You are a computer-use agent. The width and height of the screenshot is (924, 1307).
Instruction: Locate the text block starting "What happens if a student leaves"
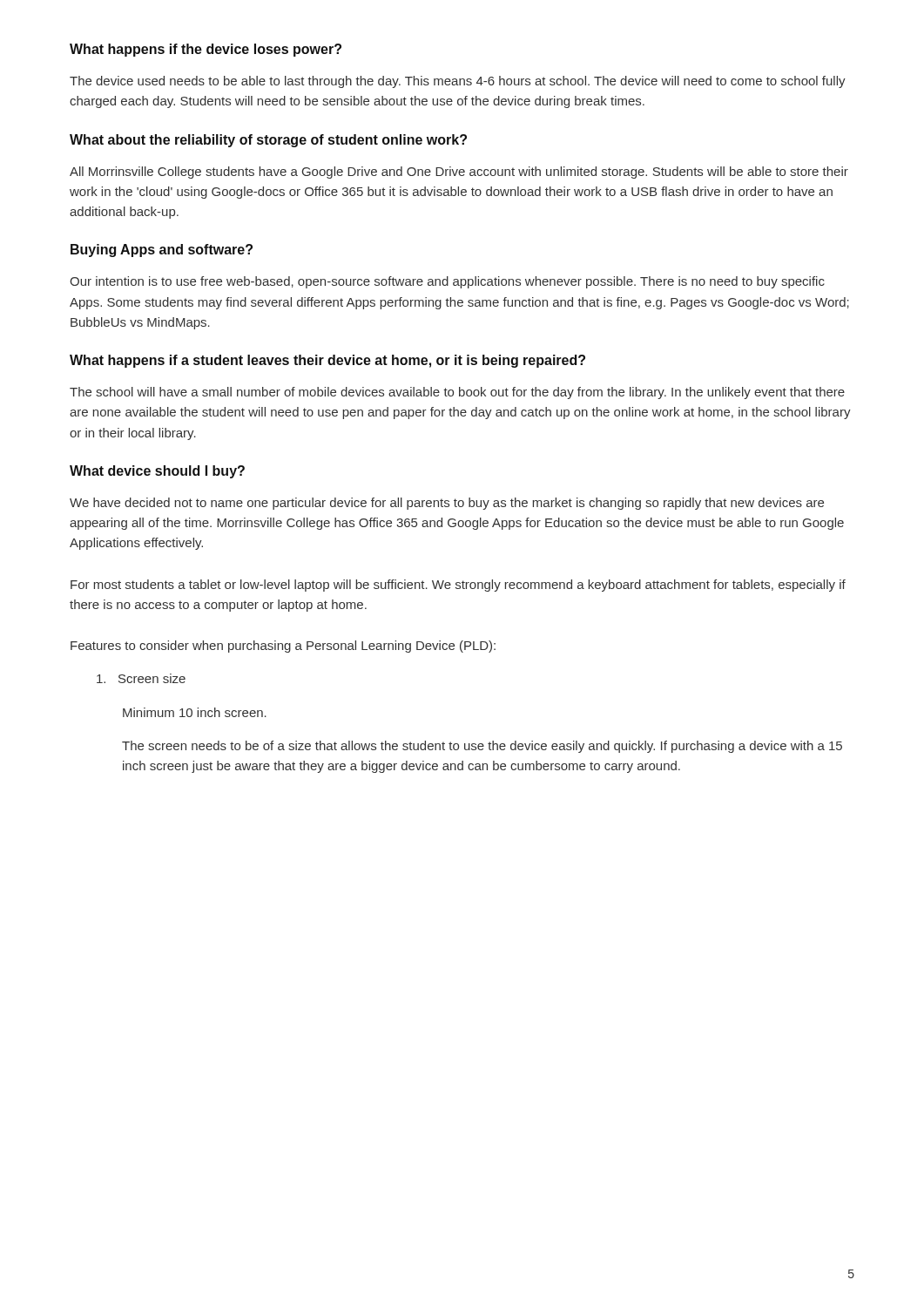pyautogui.click(x=462, y=361)
